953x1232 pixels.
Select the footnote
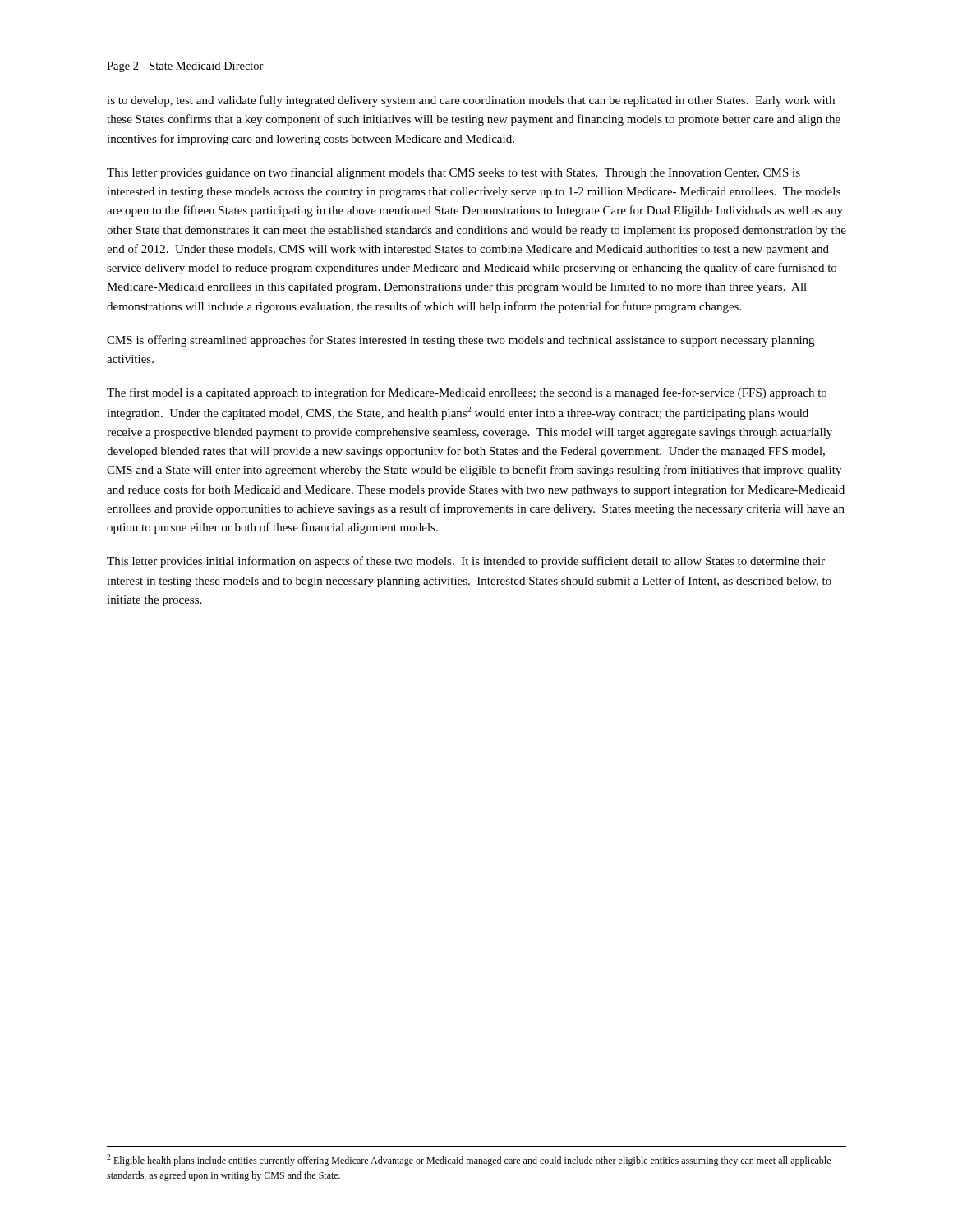(x=469, y=1167)
